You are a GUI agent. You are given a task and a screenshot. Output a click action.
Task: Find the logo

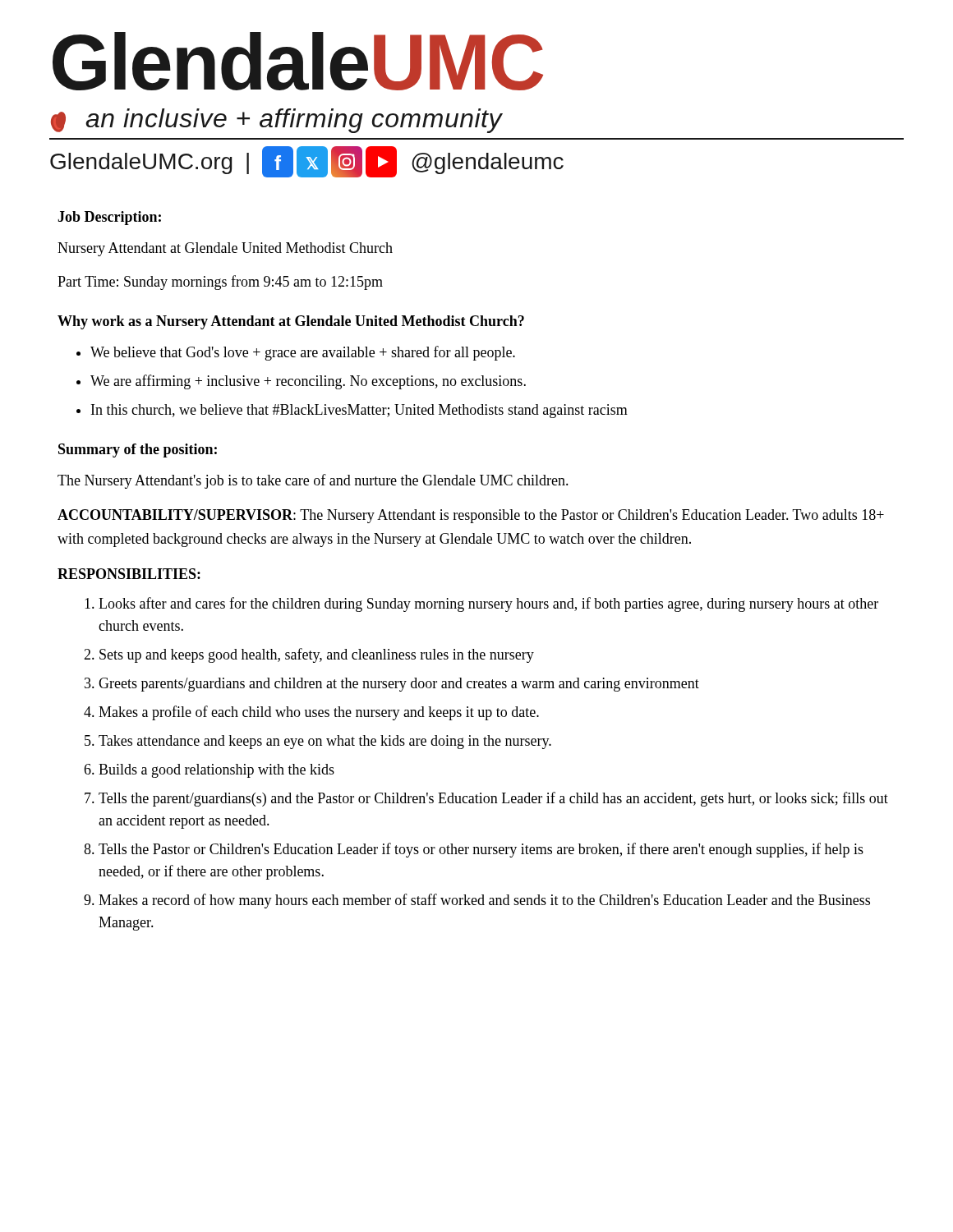click(x=476, y=92)
